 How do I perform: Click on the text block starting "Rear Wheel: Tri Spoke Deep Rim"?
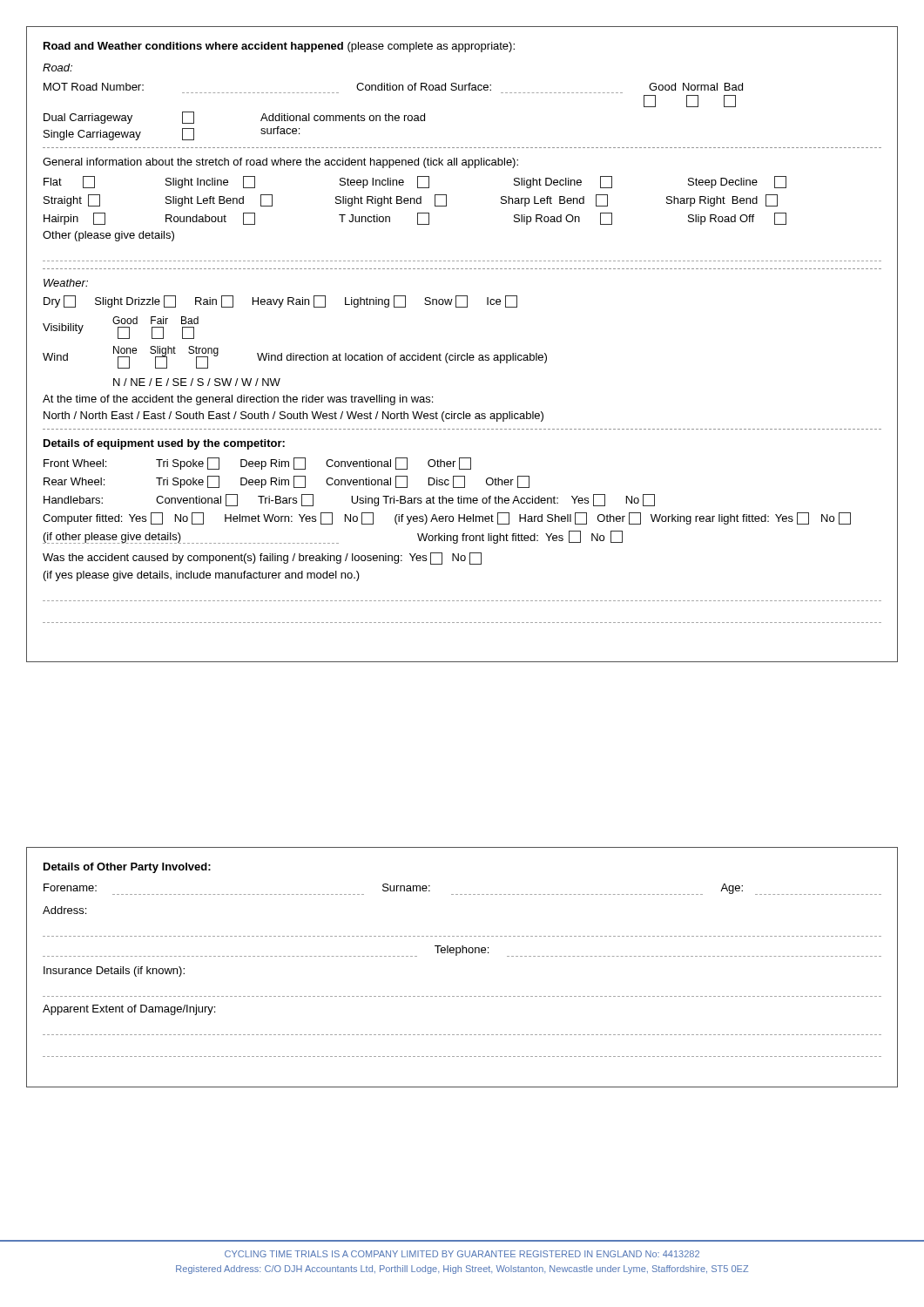pos(292,481)
